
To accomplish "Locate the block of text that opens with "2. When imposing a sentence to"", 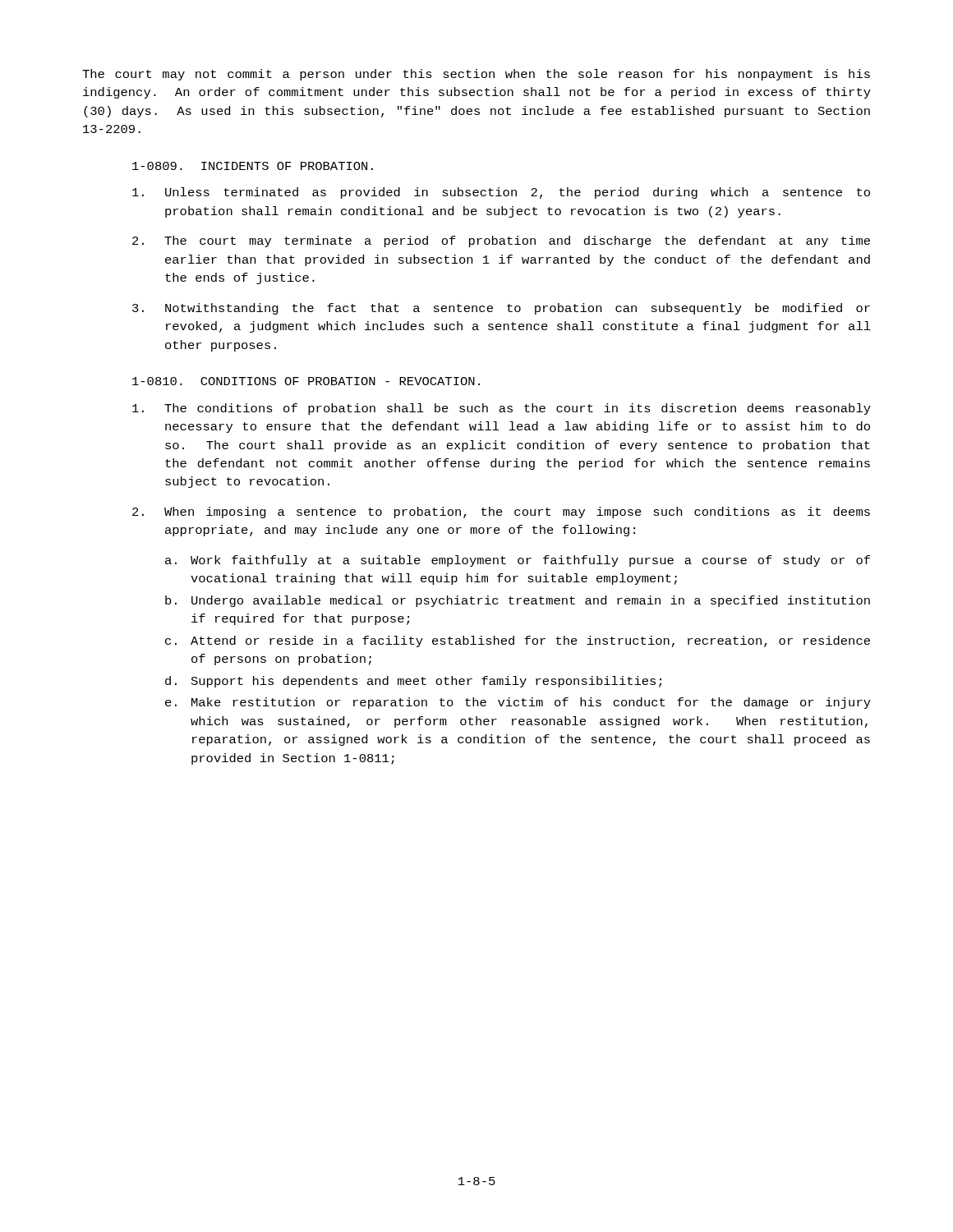I will click(501, 522).
